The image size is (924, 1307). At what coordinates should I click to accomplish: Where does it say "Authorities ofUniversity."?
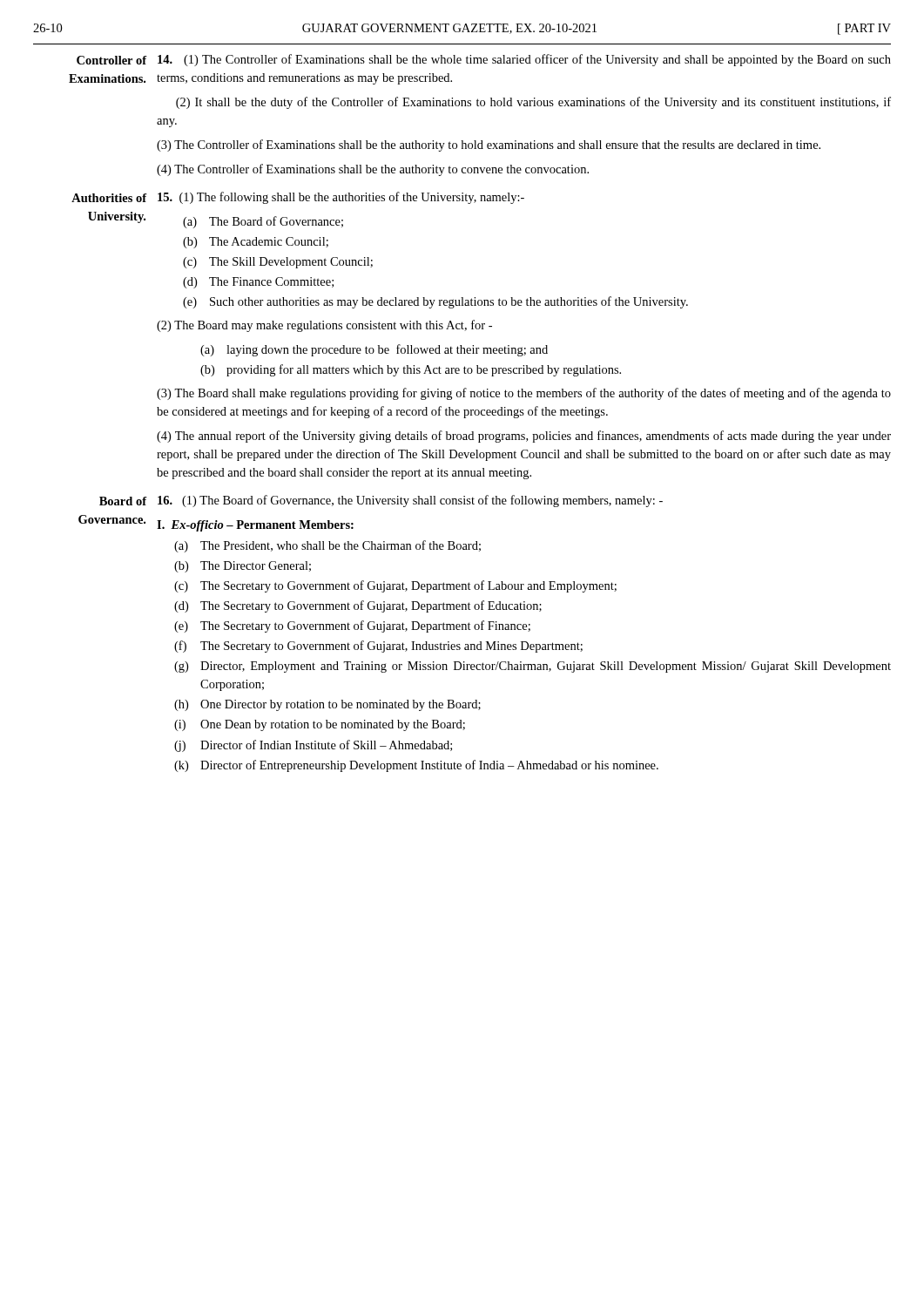[109, 207]
